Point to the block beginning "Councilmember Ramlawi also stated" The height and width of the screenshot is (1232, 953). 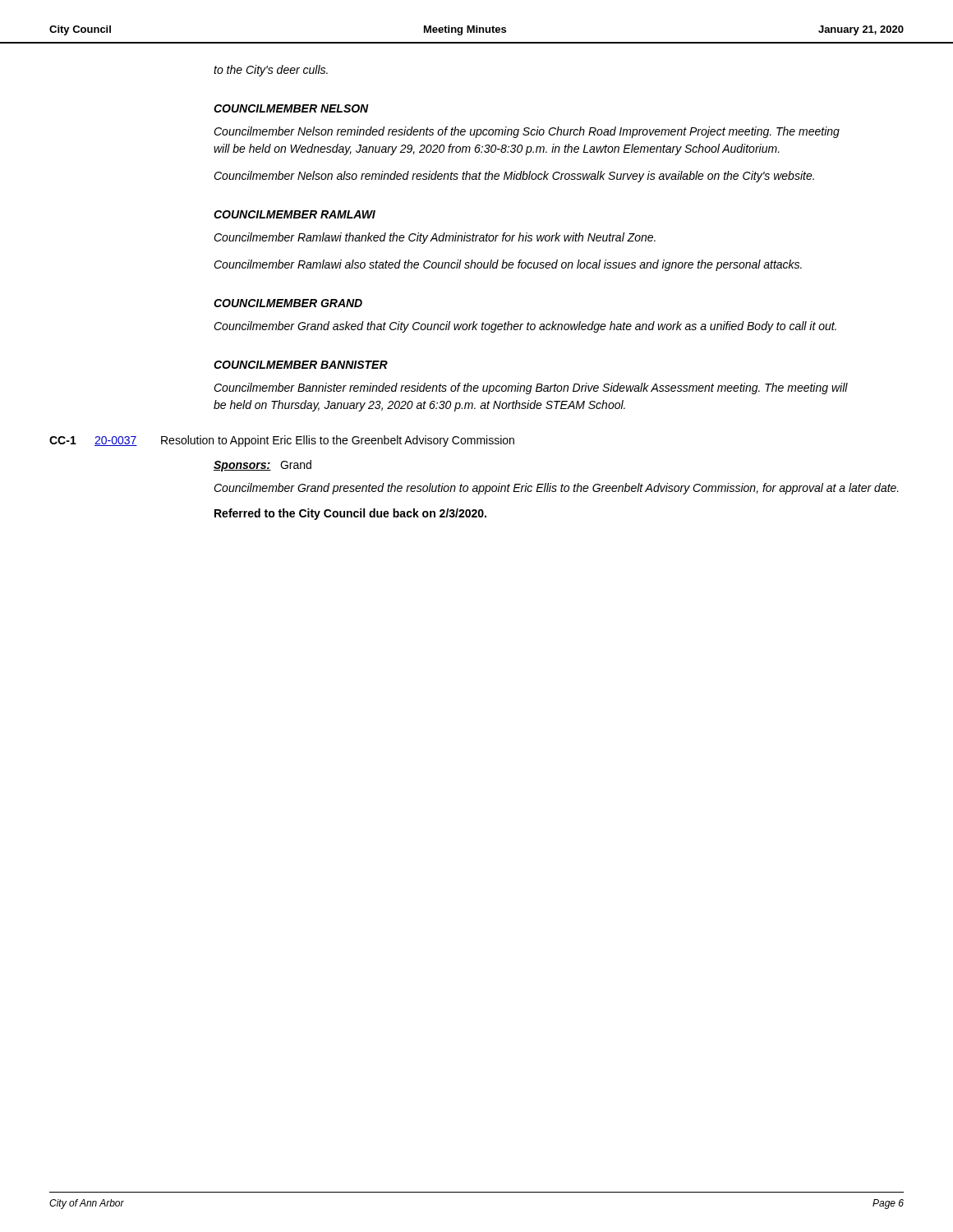point(534,265)
